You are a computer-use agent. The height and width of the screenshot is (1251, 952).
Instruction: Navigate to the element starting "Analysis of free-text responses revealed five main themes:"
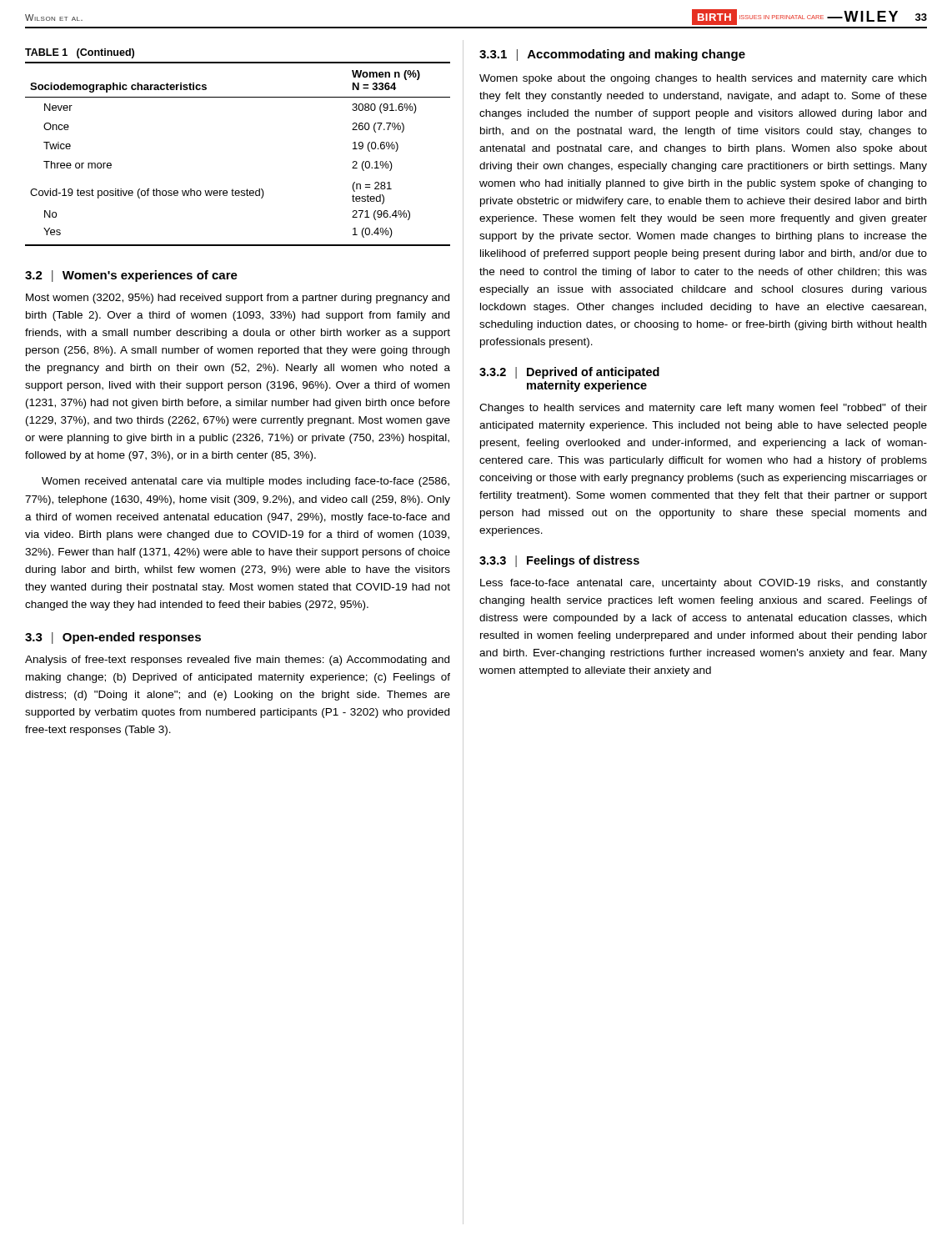(238, 694)
